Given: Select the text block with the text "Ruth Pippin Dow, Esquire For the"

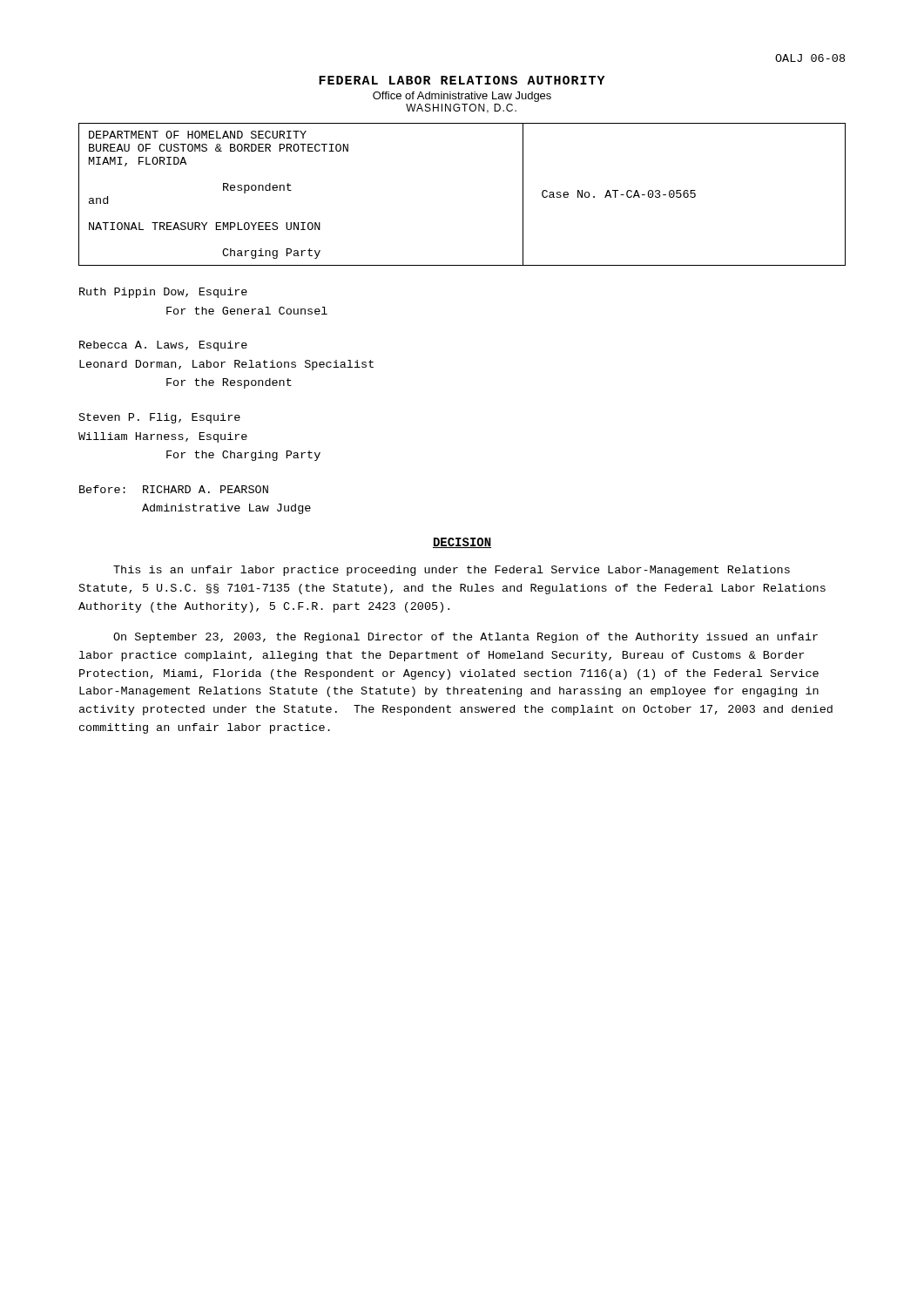Looking at the screenshot, I should click(x=163, y=293).
